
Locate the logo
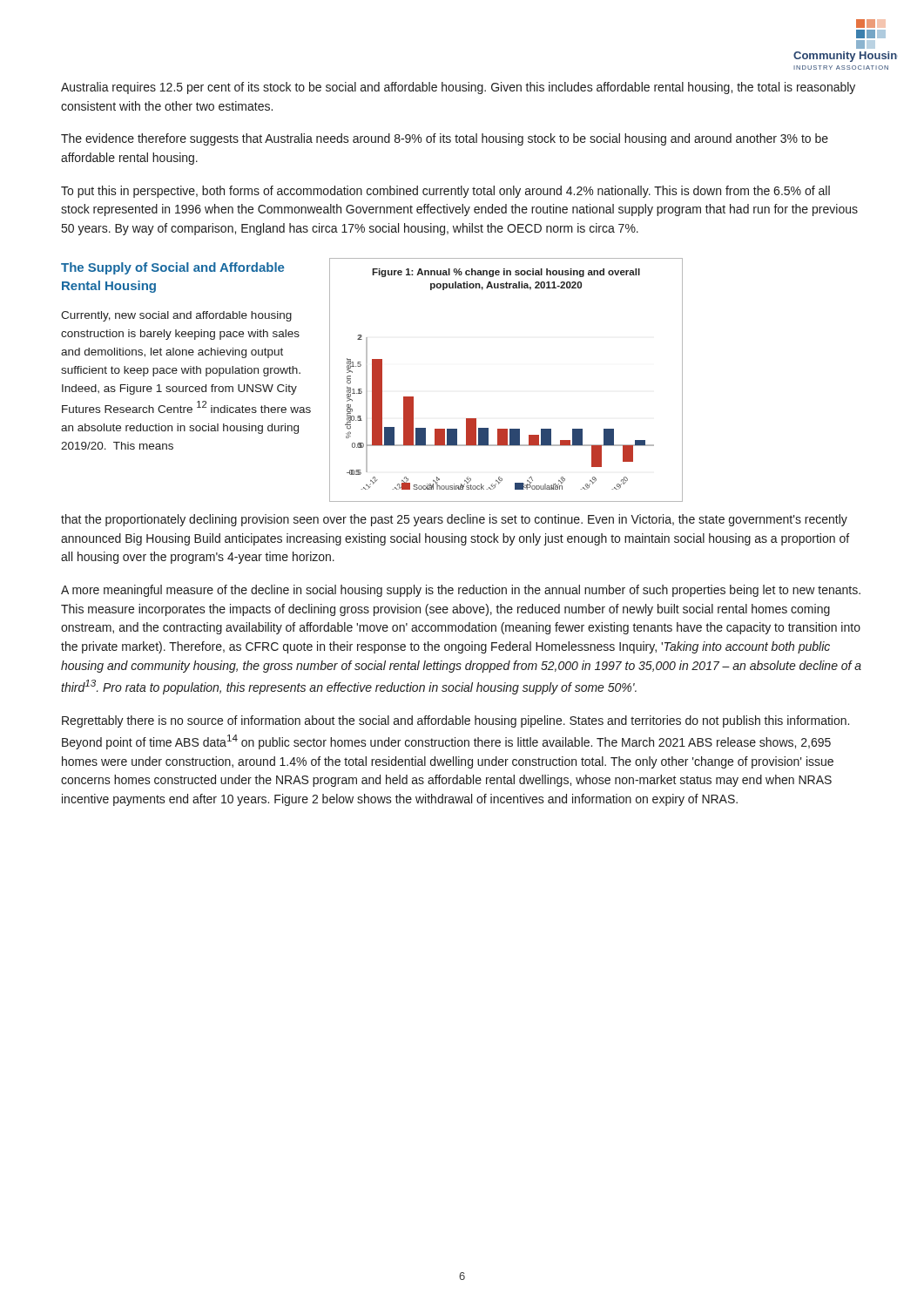tap(846, 45)
